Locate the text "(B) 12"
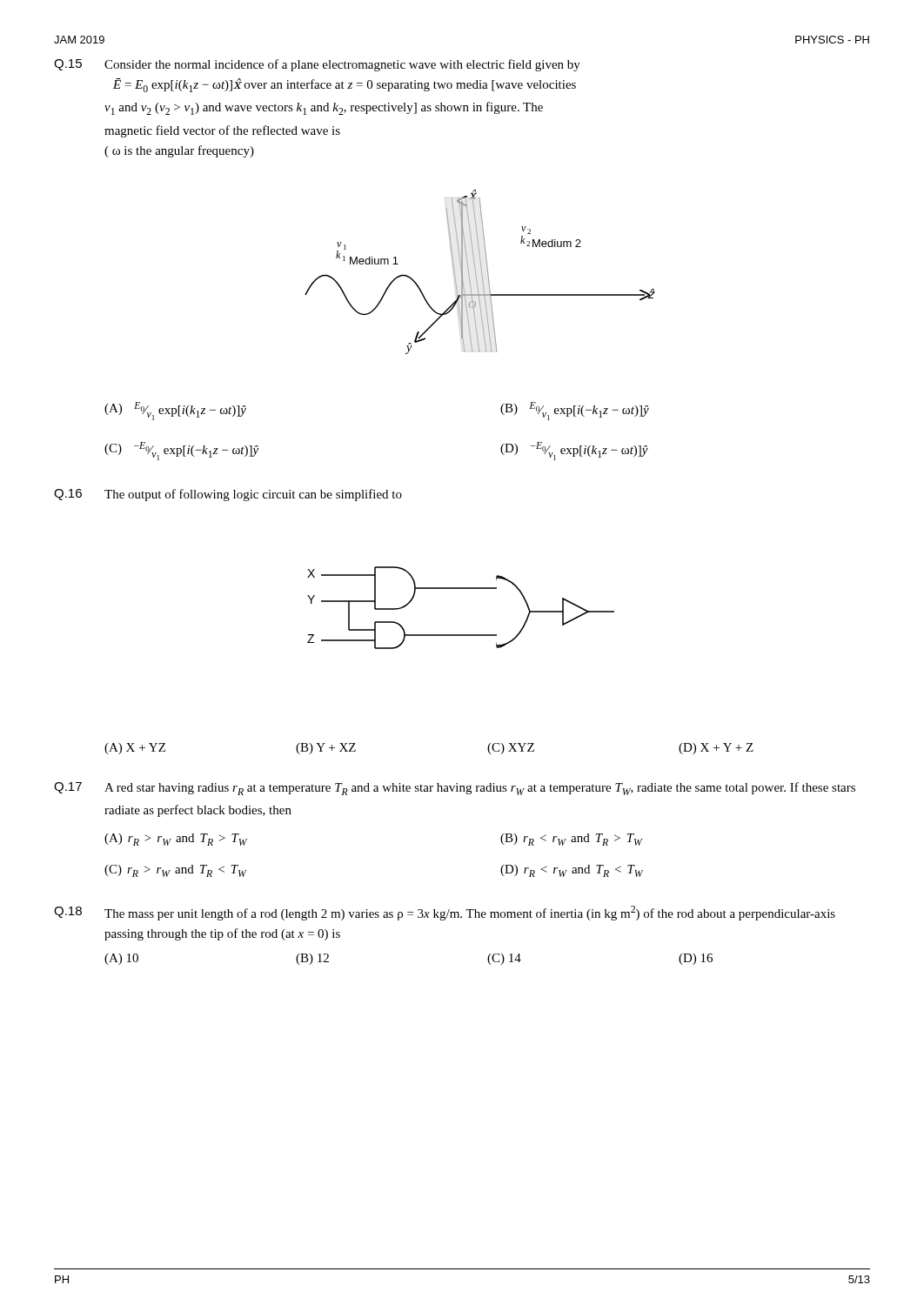This screenshot has width=924, height=1305. (x=313, y=957)
